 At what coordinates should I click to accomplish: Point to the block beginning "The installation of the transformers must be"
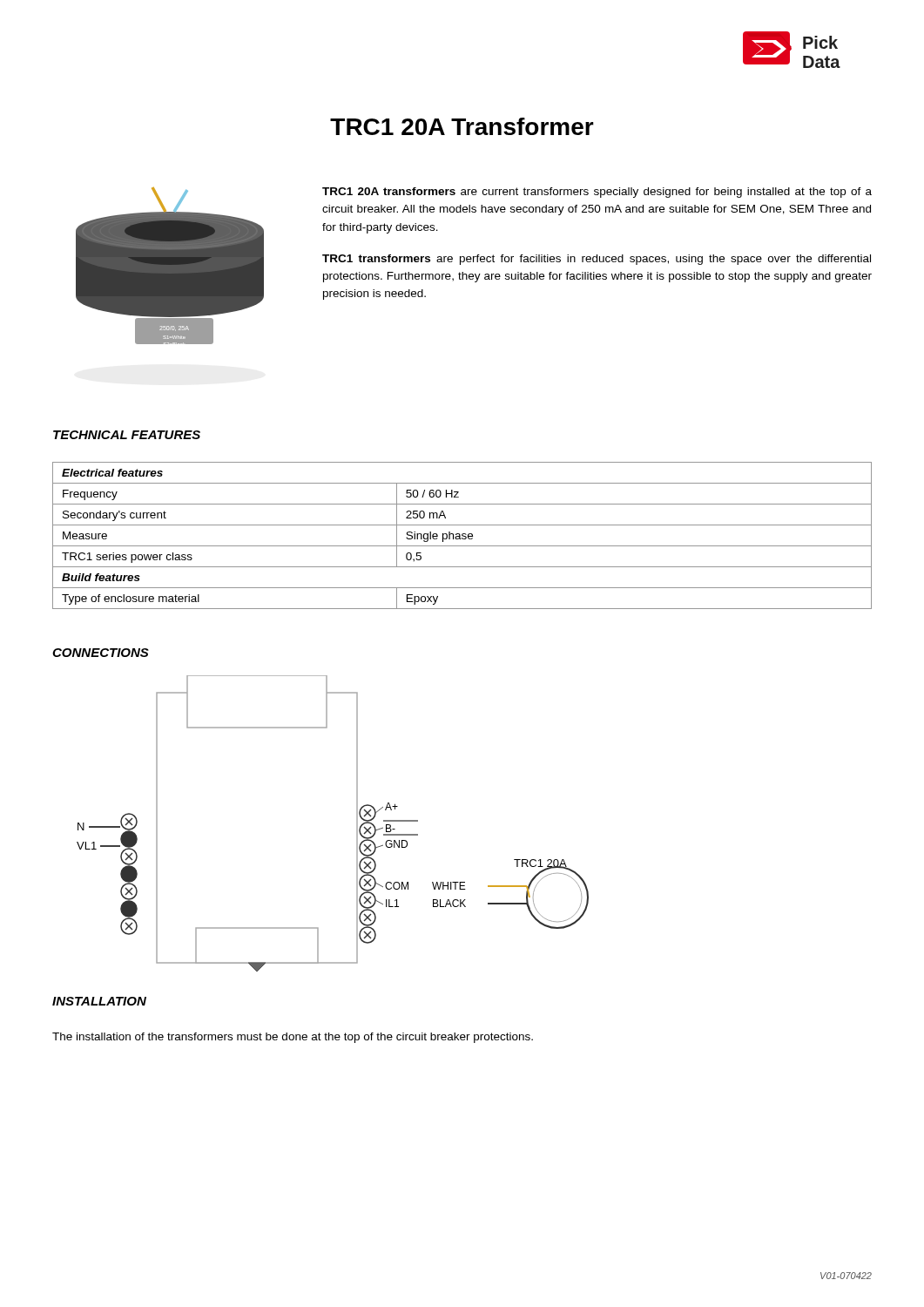(293, 1036)
